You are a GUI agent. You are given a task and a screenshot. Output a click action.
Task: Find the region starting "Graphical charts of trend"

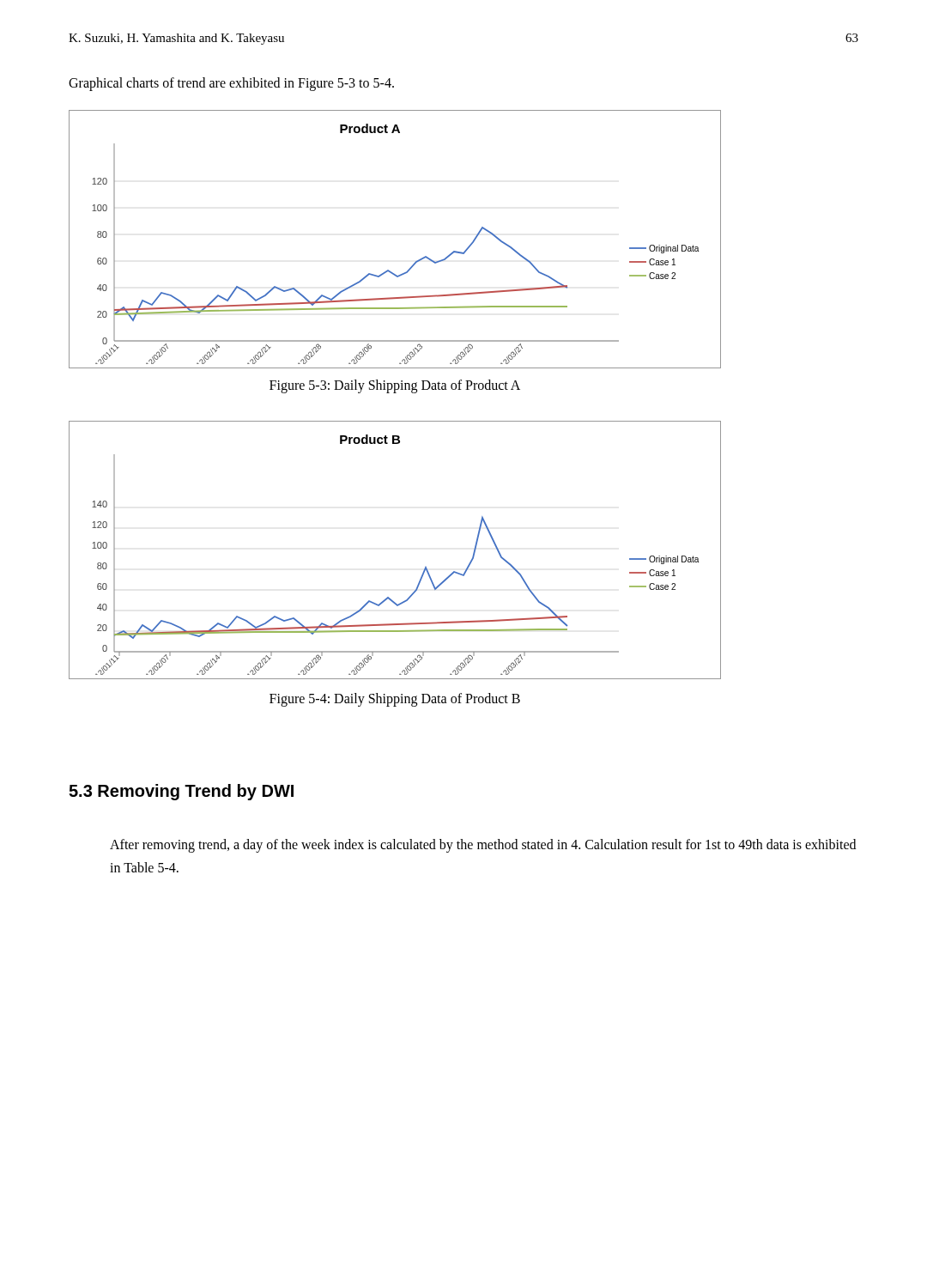pos(232,83)
